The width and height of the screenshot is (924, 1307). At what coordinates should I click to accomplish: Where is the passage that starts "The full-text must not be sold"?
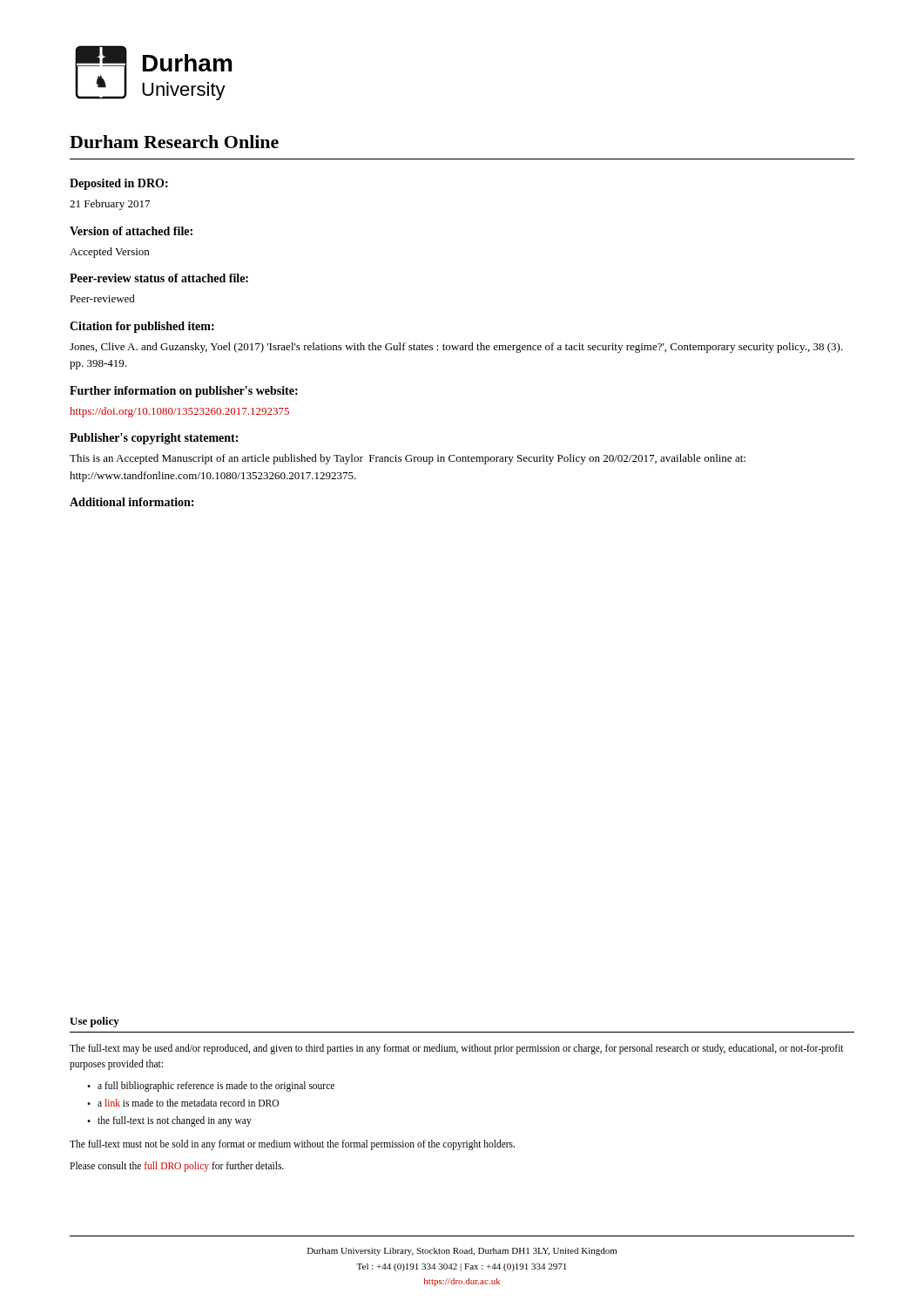click(x=293, y=1144)
